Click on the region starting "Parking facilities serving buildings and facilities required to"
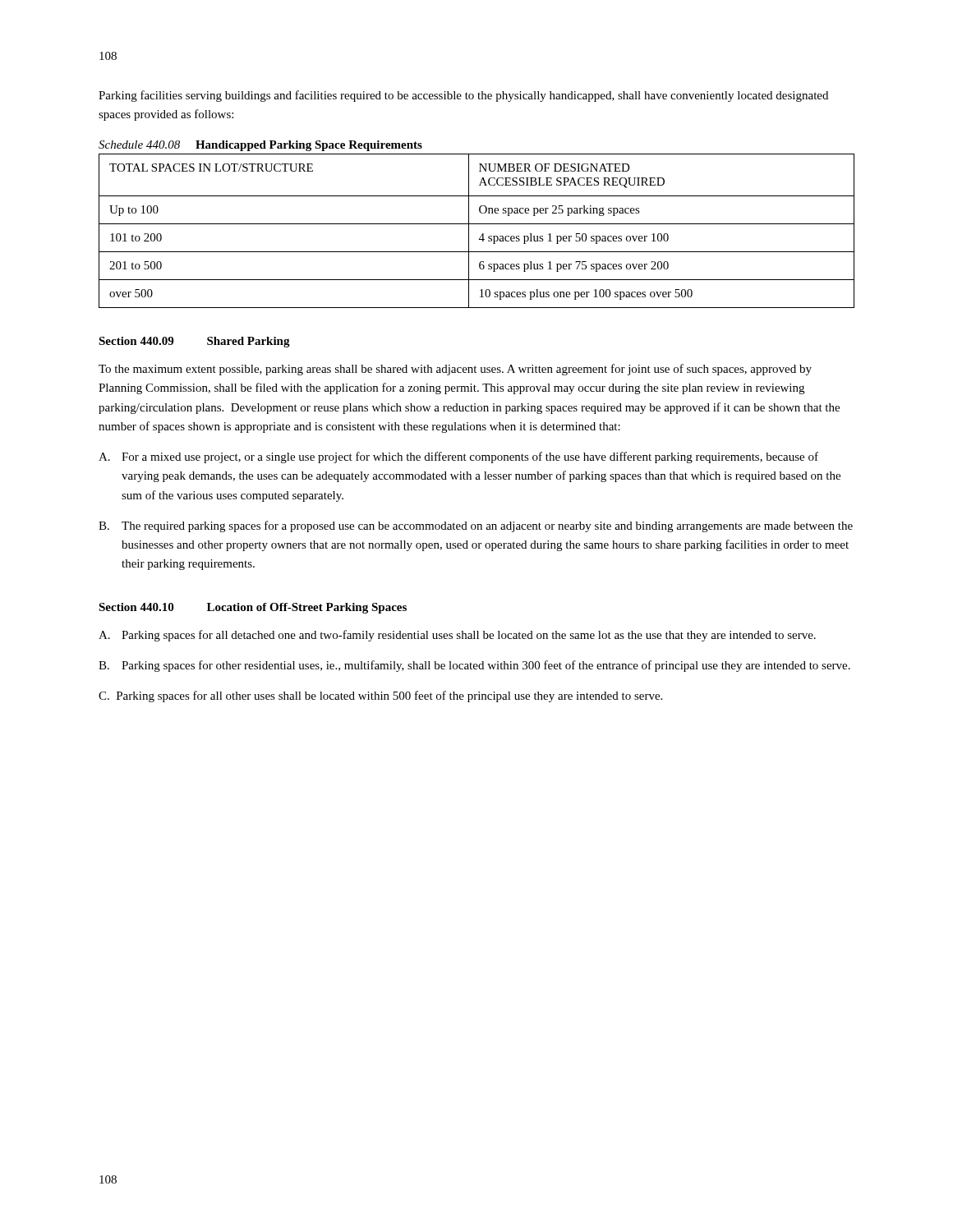This screenshot has height=1232, width=953. pyautogui.click(x=464, y=105)
